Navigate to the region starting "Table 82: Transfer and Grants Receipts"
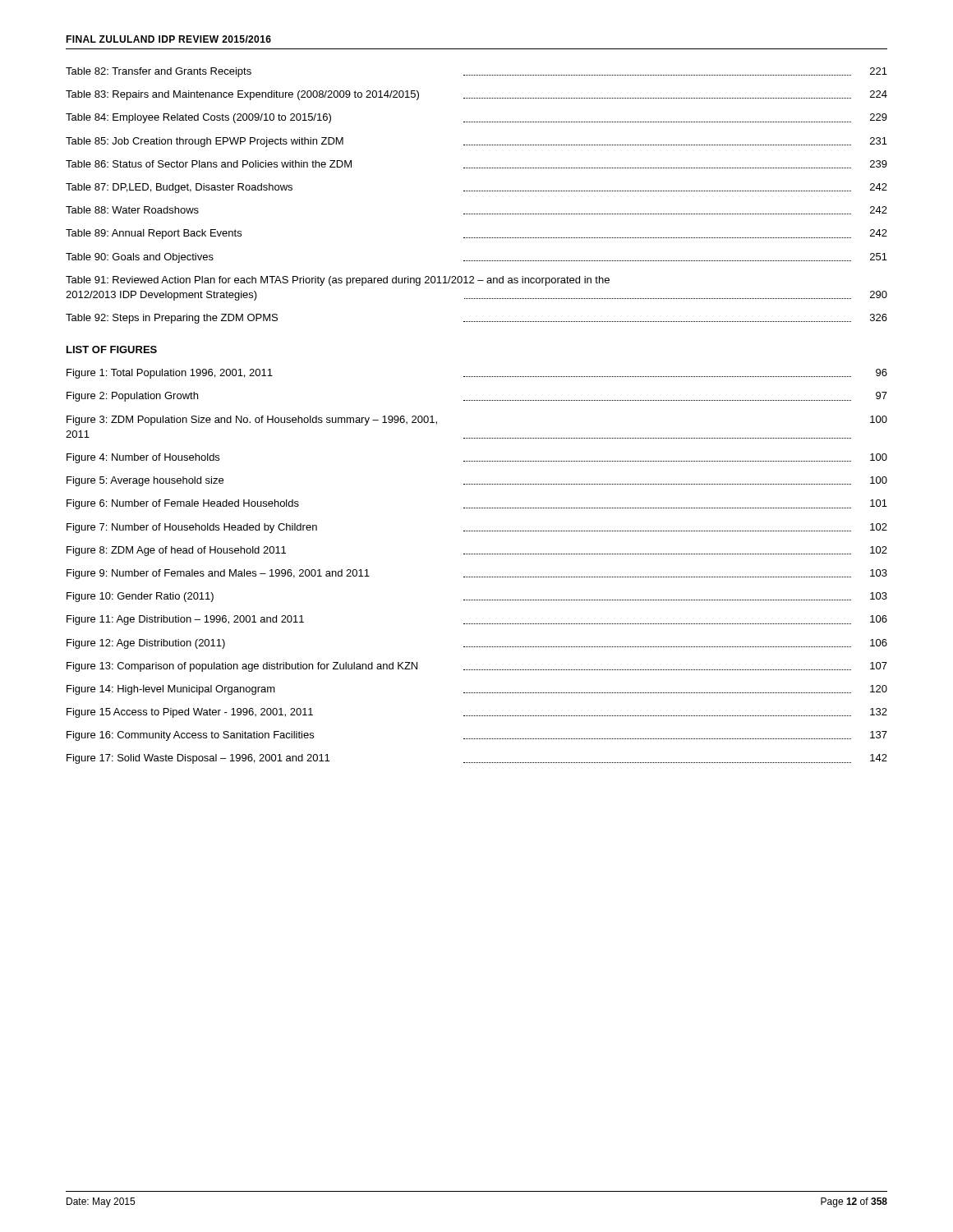The height and width of the screenshot is (1232, 953). (x=476, y=72)
